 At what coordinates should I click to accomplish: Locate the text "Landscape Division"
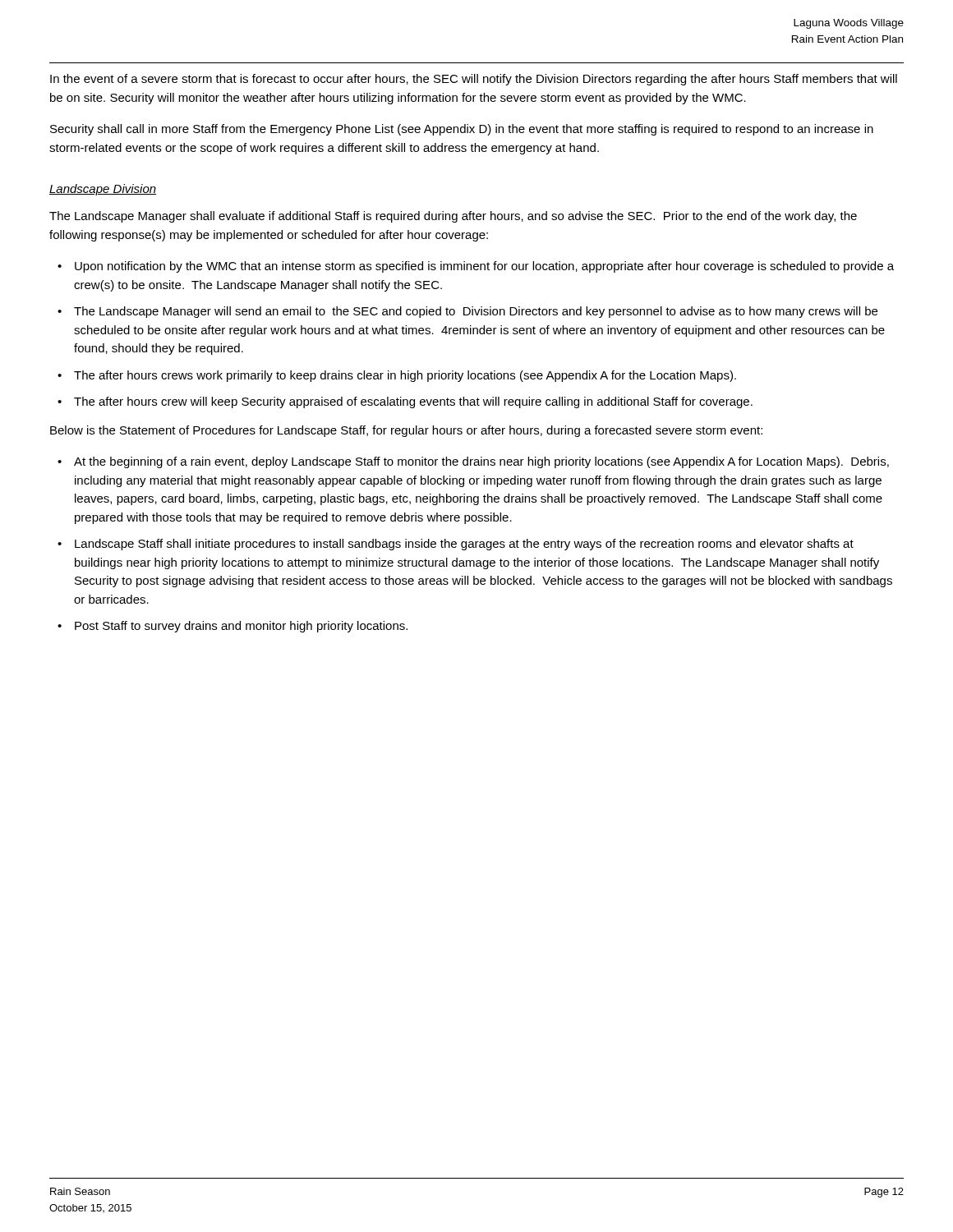103,188
